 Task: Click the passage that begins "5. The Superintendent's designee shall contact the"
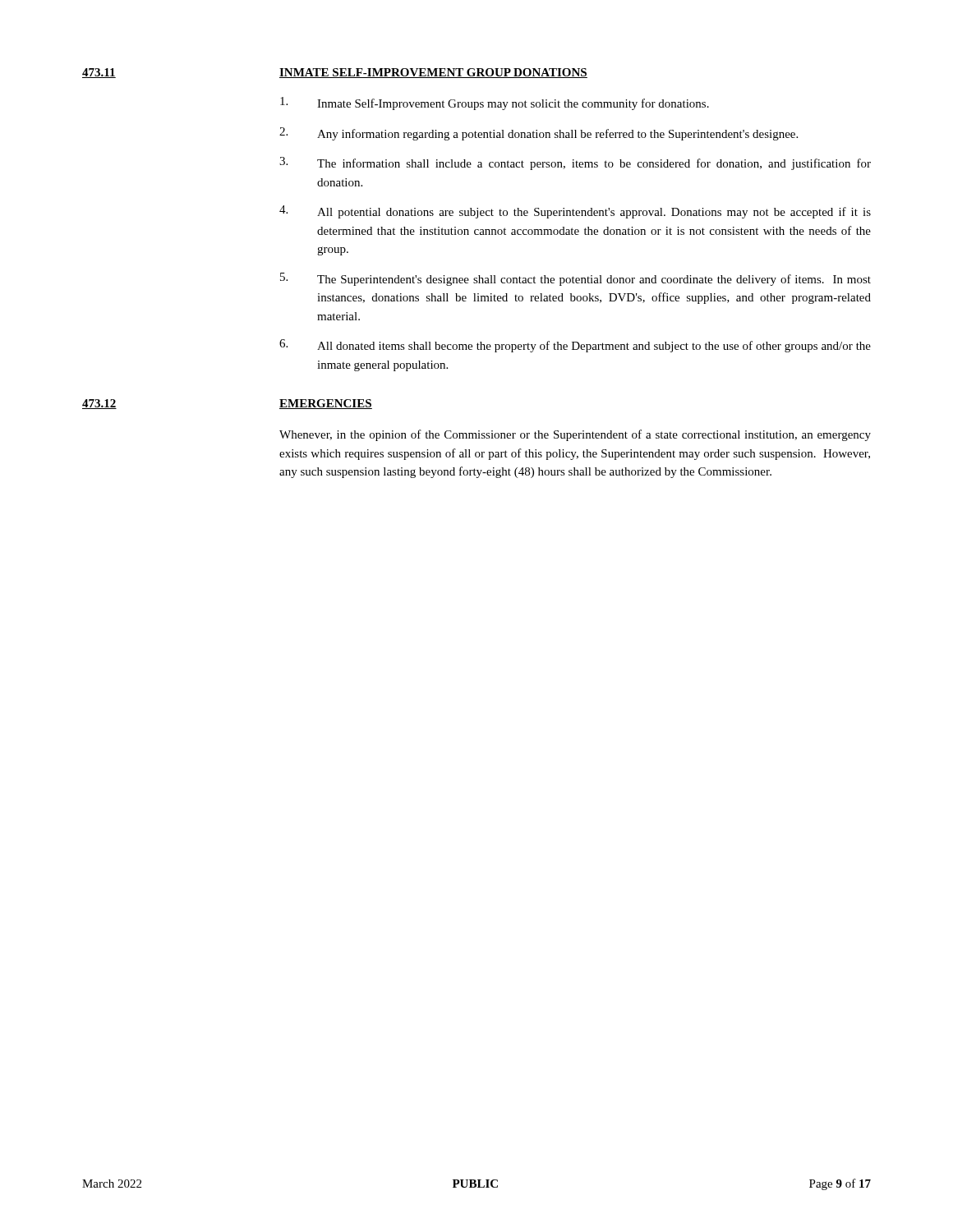pos(575,298)
